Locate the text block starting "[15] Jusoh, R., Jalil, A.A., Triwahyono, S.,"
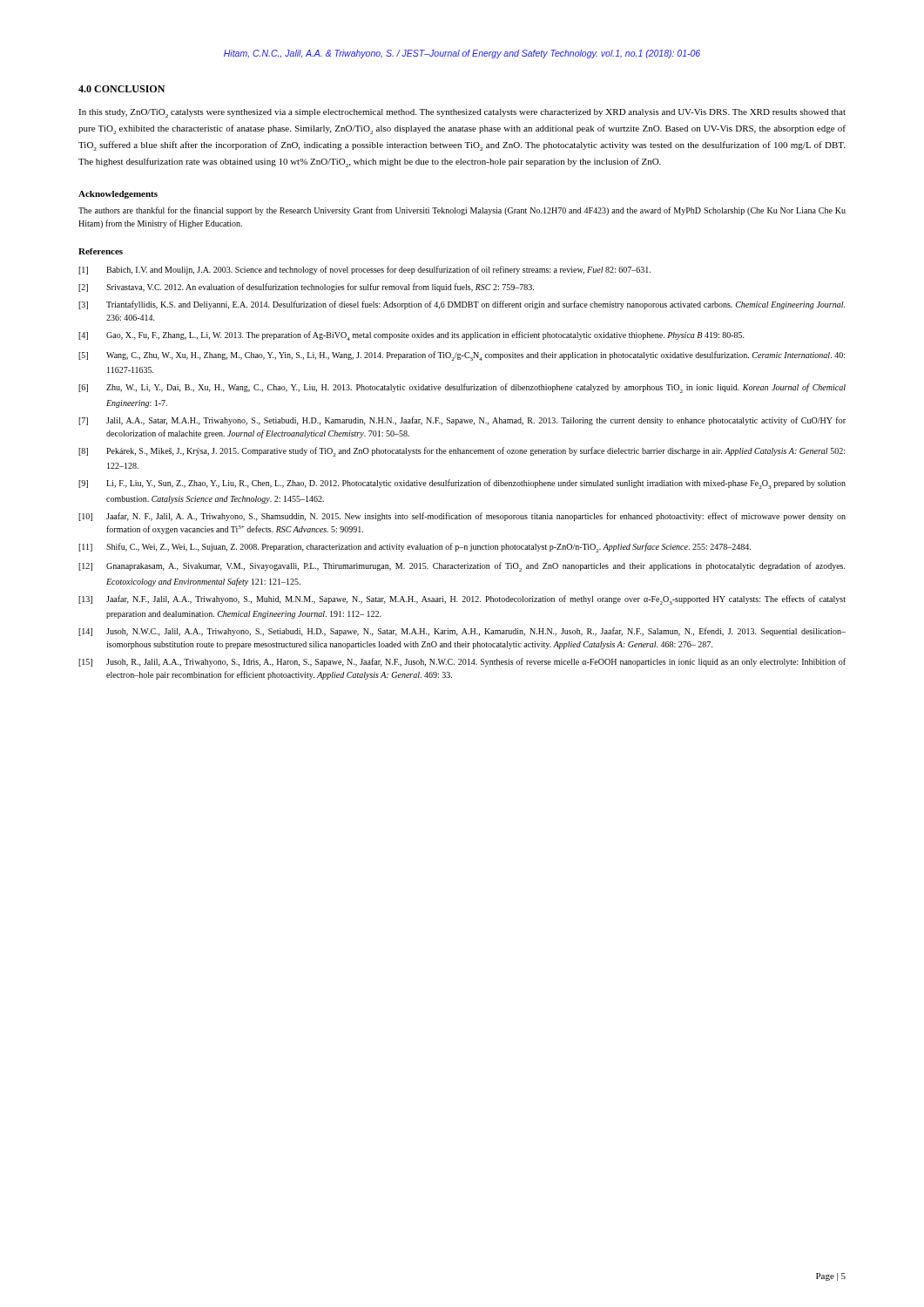This screenshot has width=924, height=1307. (x=462, y=669)
